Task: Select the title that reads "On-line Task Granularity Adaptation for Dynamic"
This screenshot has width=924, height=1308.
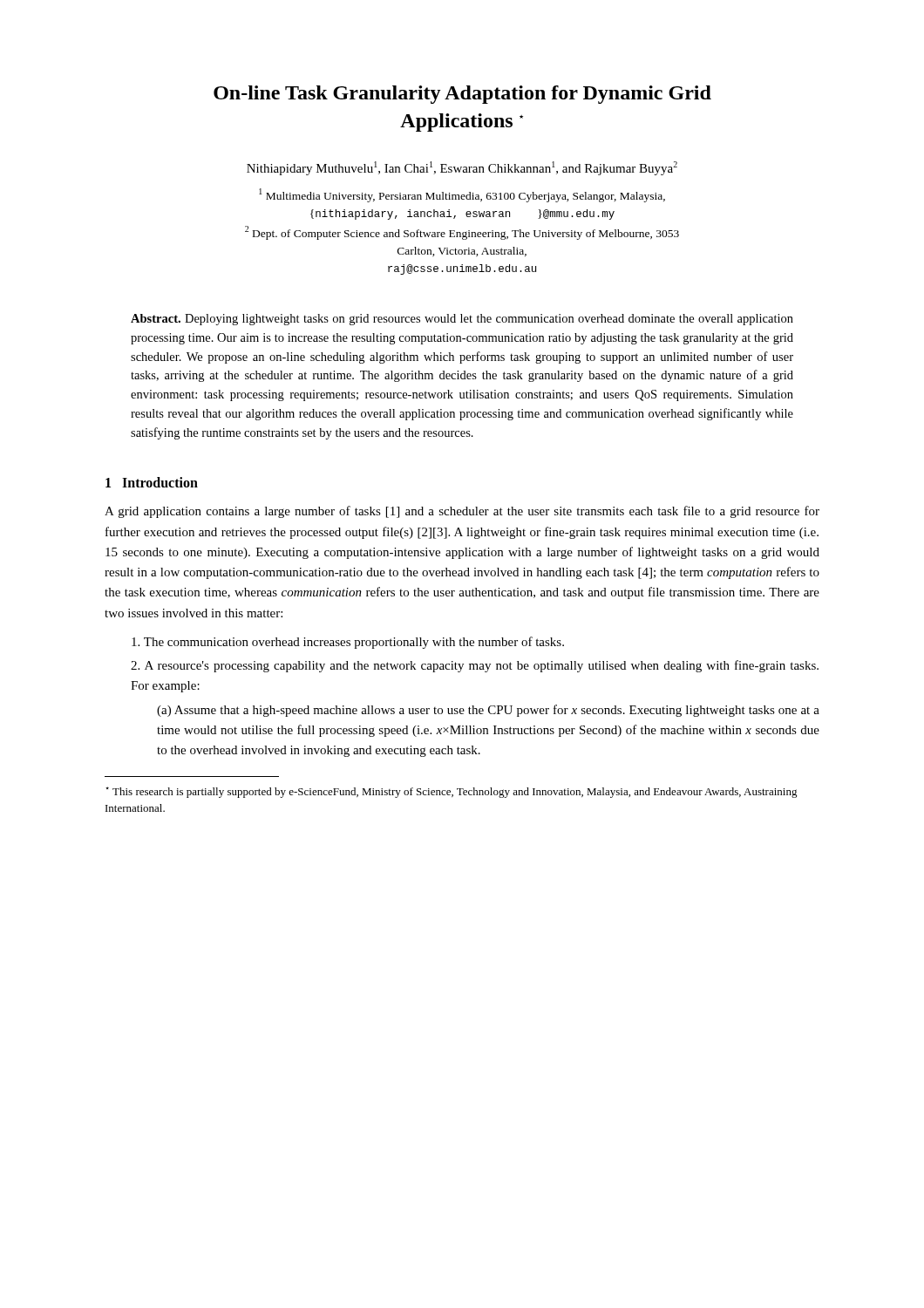Action: 462,107
